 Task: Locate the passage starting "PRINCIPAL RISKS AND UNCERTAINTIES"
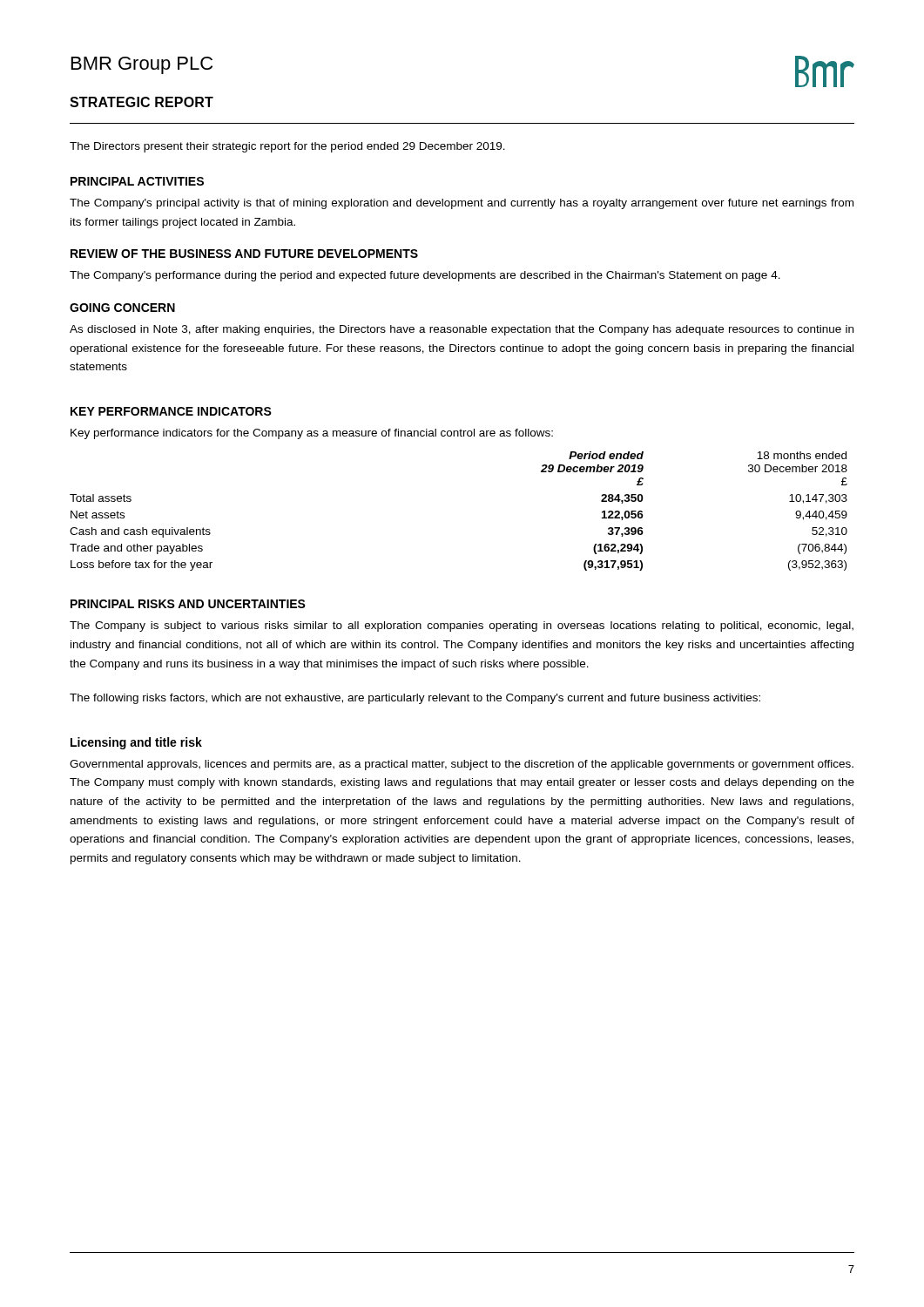tap(188, 604)
